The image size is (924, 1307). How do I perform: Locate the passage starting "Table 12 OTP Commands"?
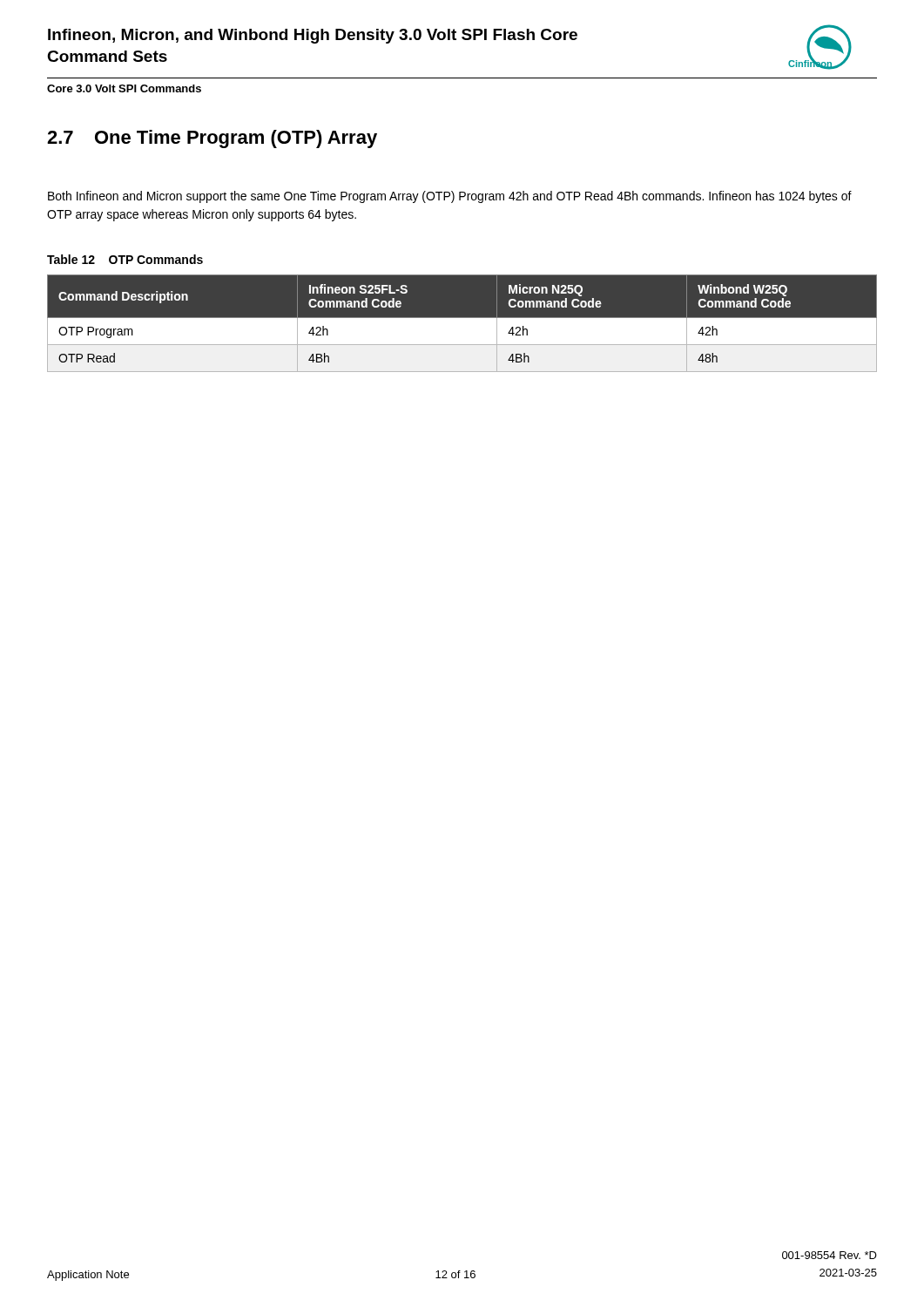(125, 260)
